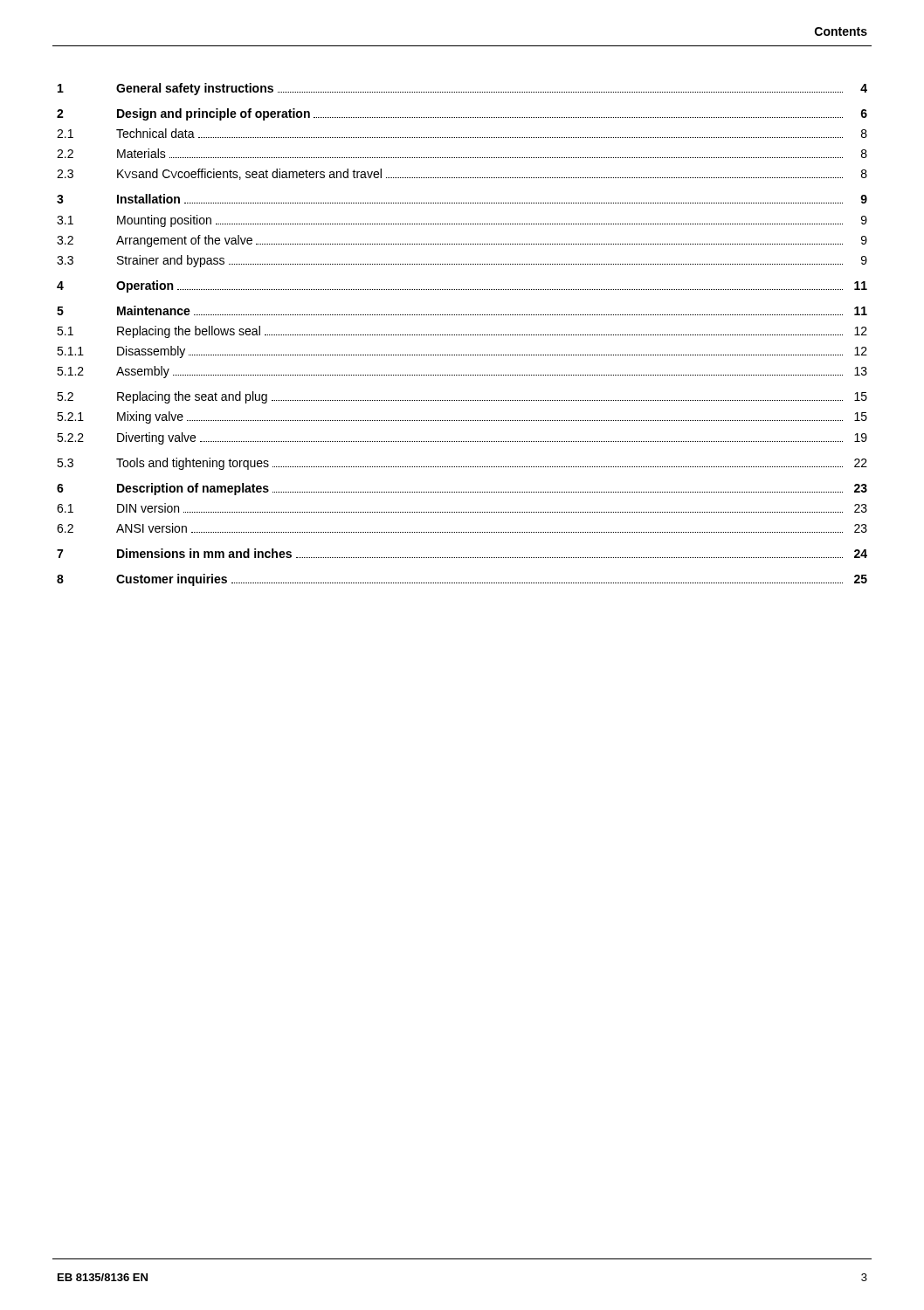Viewport: 924px width, 1310px height.
Task: Point to the element starting "4 Operation 11"
Action: (462, 286)
